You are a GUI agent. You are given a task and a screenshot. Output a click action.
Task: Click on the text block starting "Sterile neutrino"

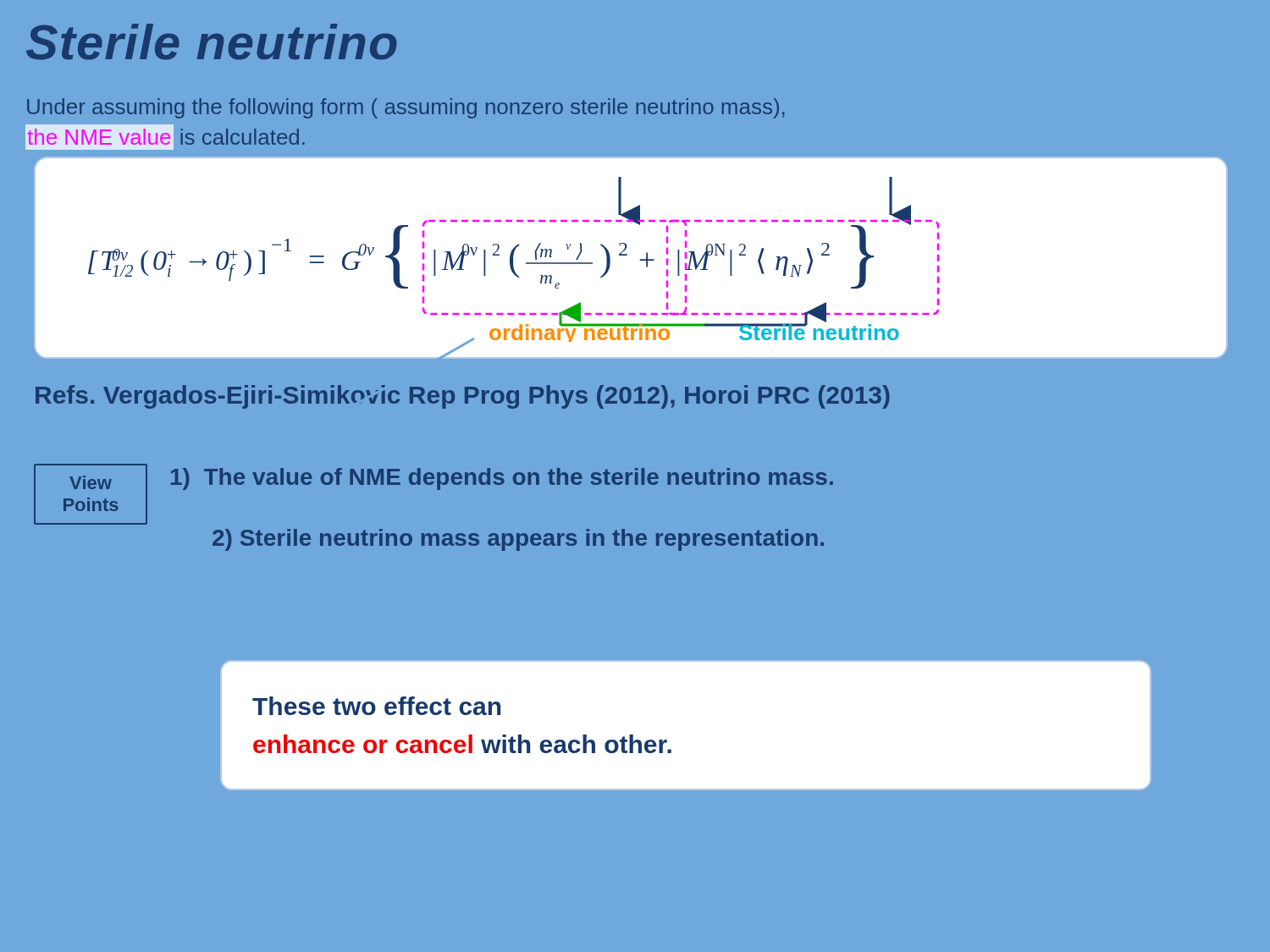point(212,42)
